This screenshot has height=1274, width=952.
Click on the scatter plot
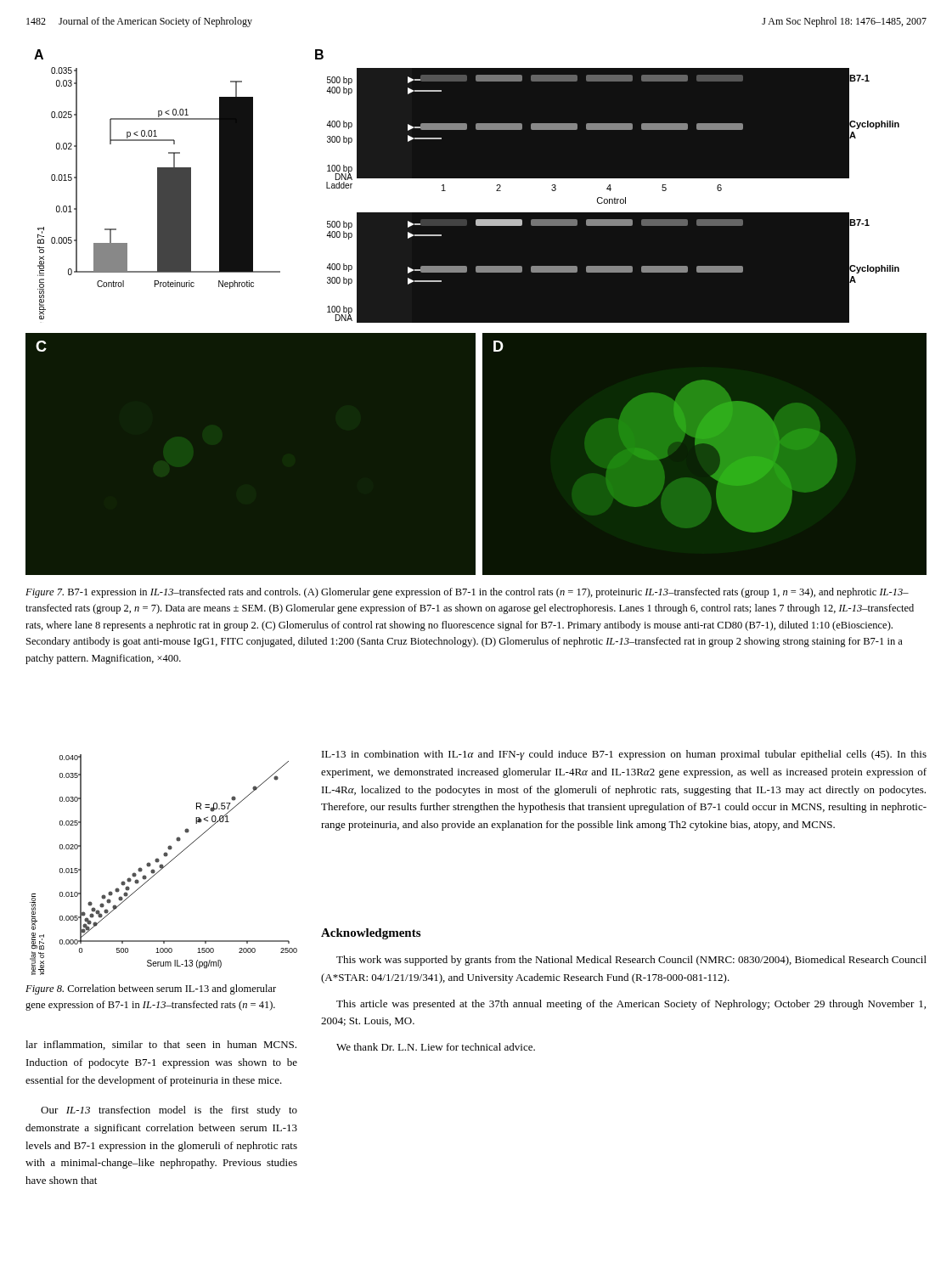click(x=161, y=860)
